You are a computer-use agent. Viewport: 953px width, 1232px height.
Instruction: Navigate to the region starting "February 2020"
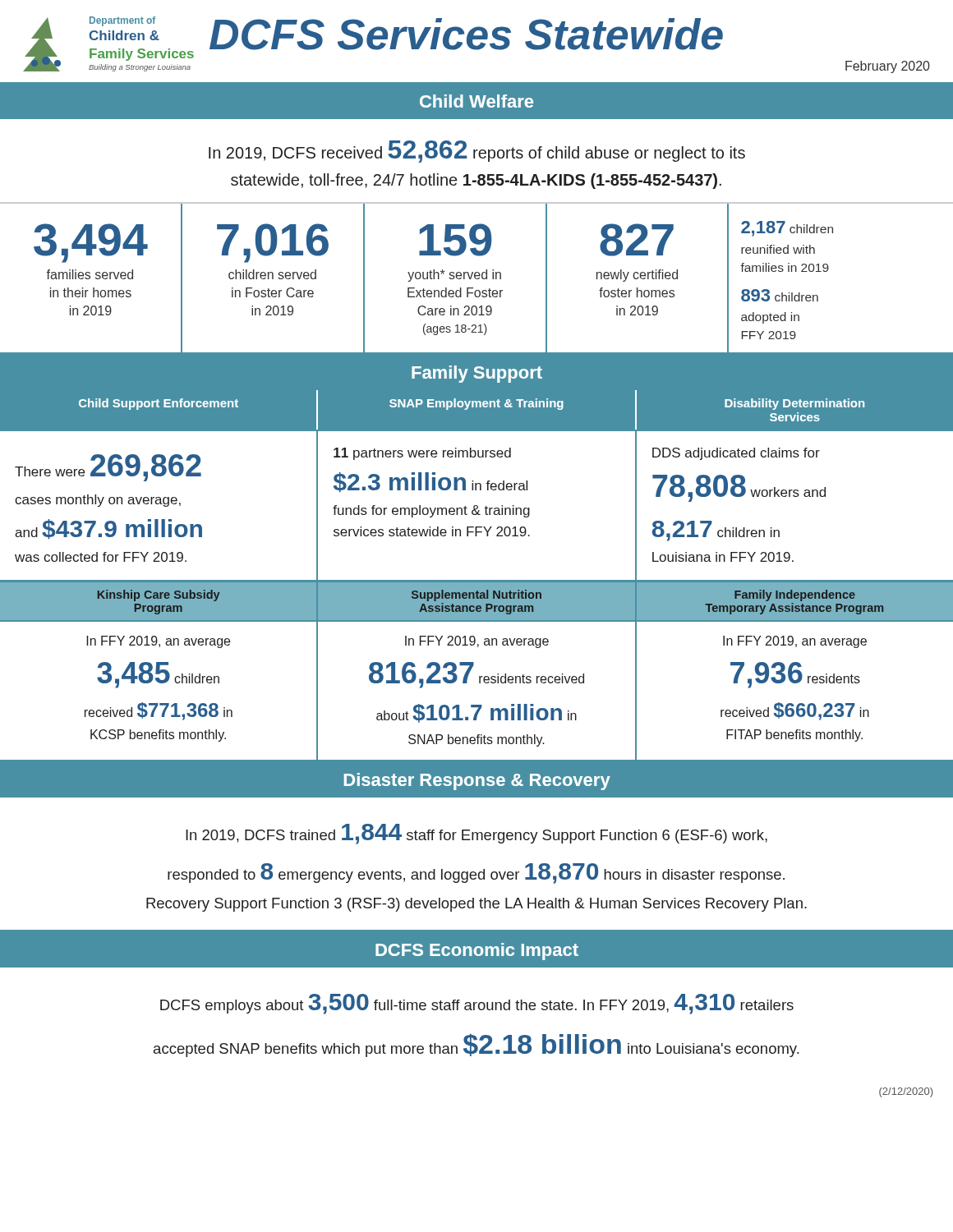pyautogui.click(x=887, y=66)
